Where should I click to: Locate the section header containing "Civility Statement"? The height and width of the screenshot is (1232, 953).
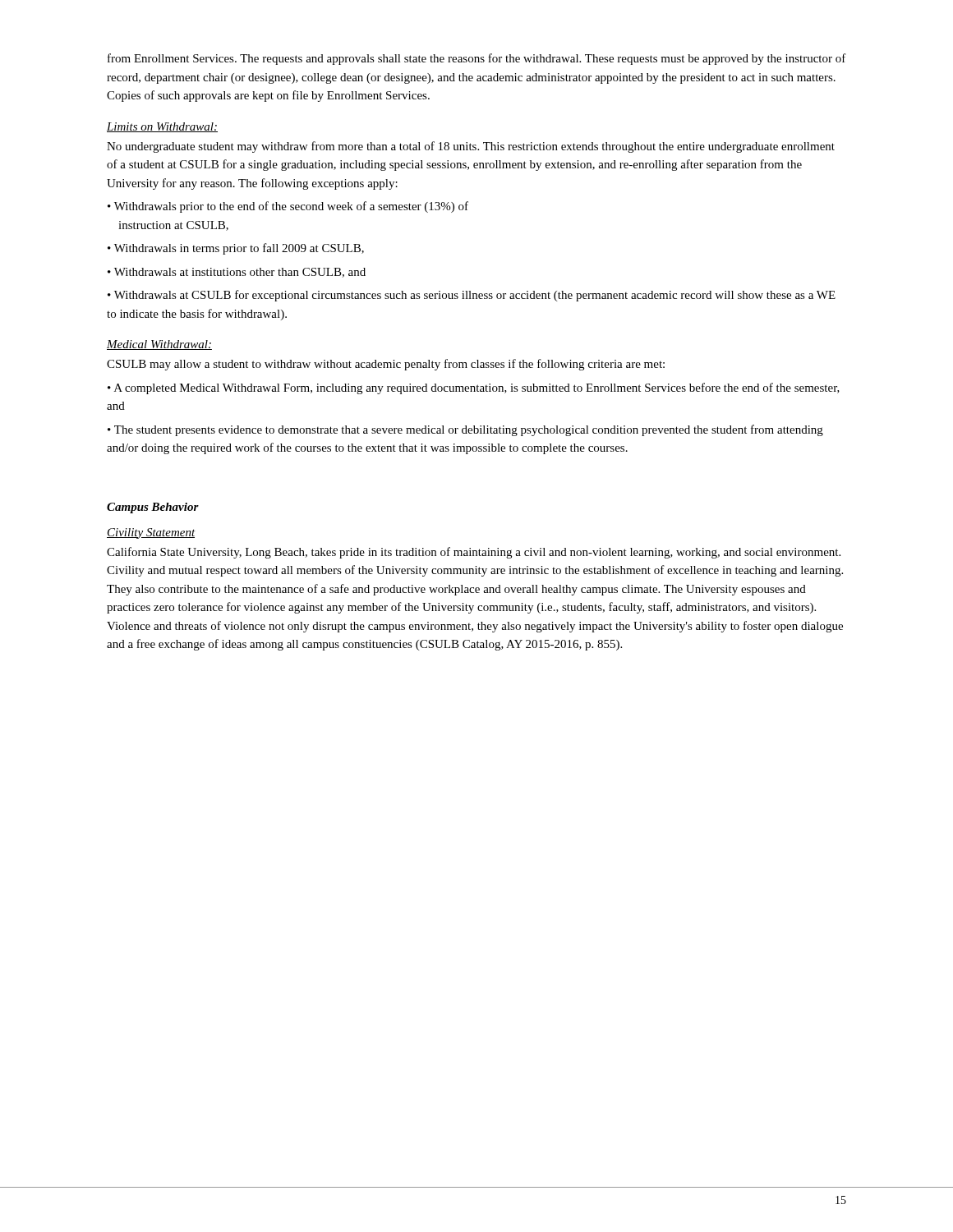point(151,532)
